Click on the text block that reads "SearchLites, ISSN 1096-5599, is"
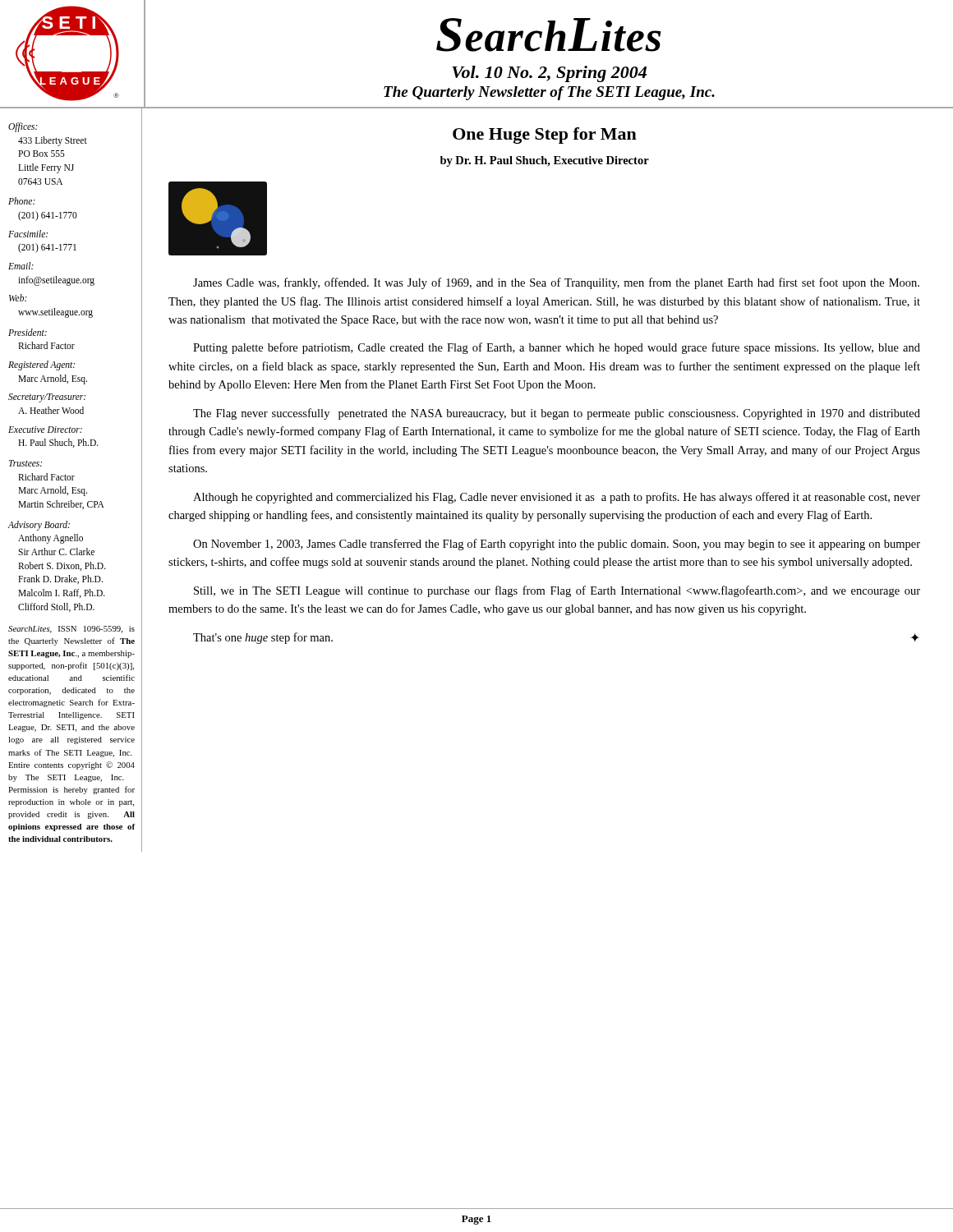Viewport: 953px width, 1232px height. click(71, 733)
